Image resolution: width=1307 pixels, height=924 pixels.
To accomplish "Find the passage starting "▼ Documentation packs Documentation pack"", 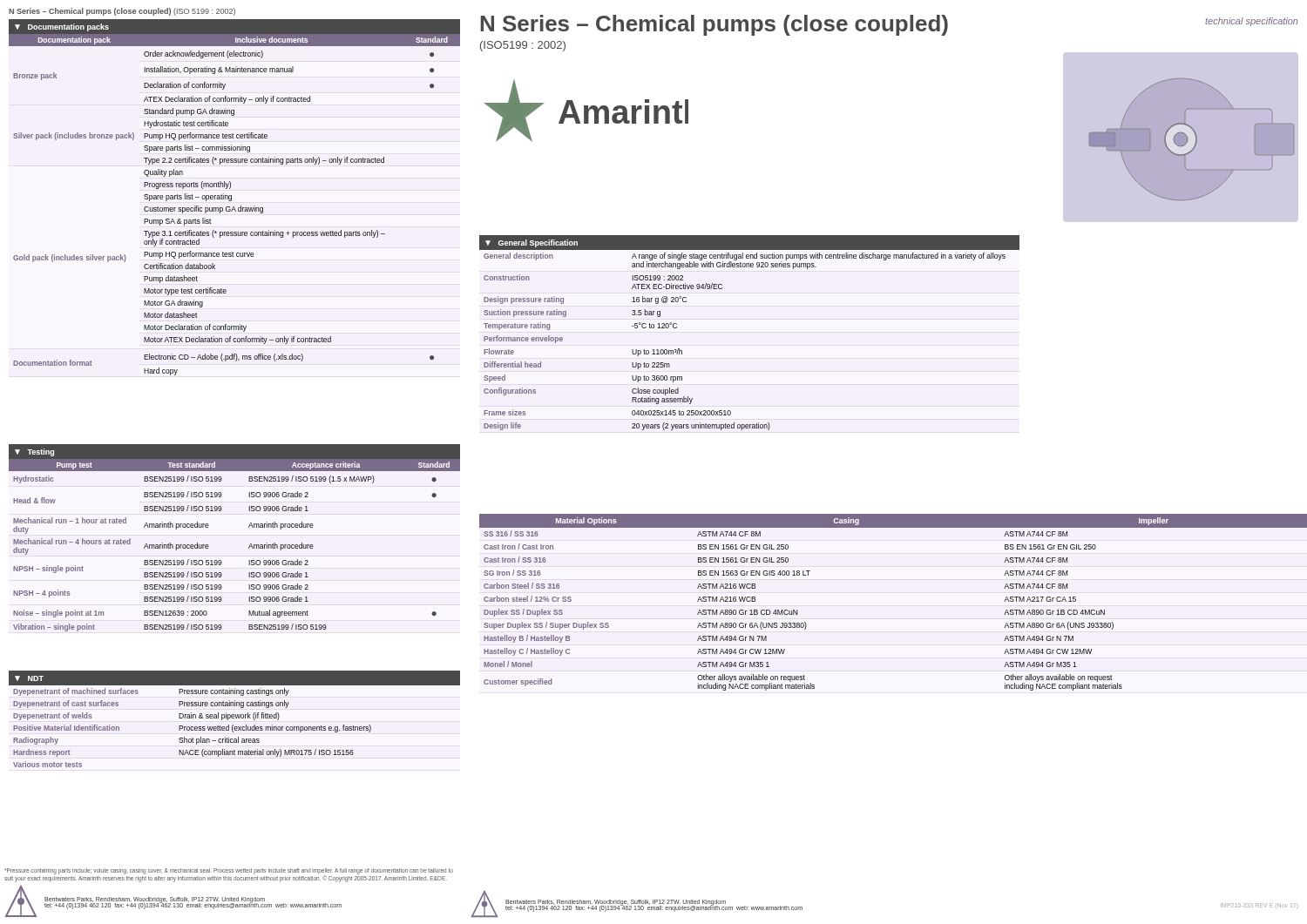I will 234,198.
